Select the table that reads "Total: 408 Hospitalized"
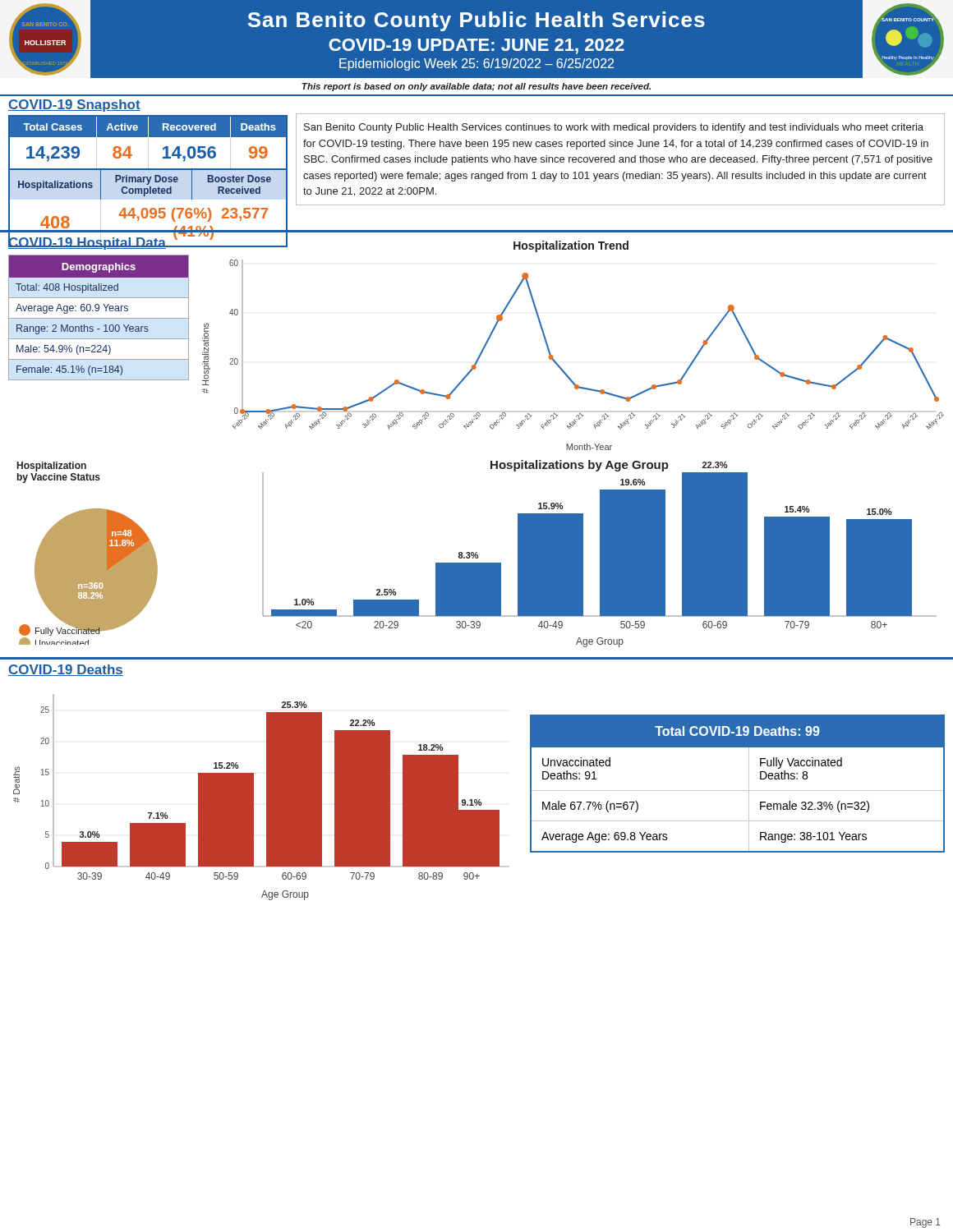 pyautogui.click(x=99, y=317)
